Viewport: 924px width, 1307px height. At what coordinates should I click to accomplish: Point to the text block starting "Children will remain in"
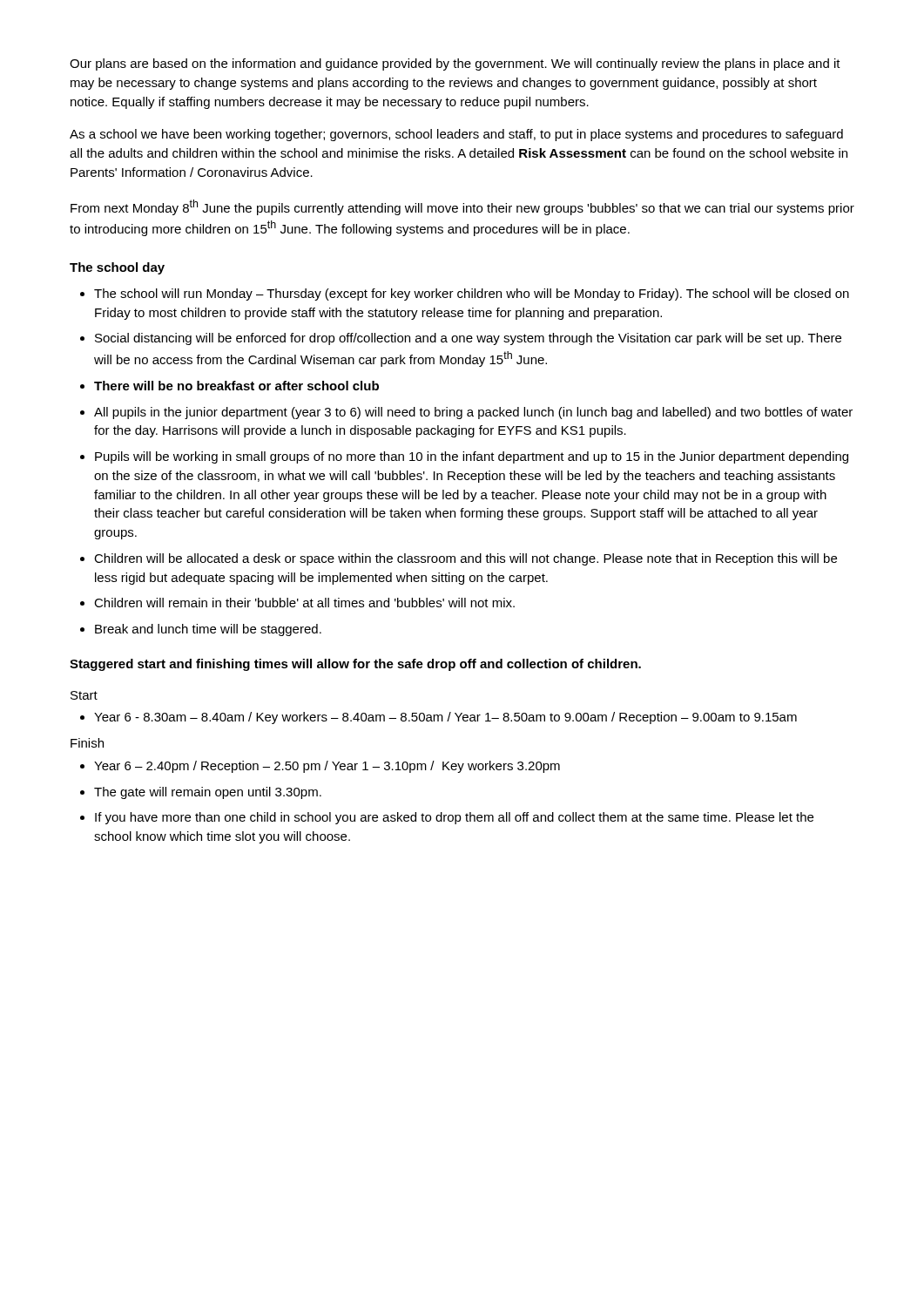[462, 603]
